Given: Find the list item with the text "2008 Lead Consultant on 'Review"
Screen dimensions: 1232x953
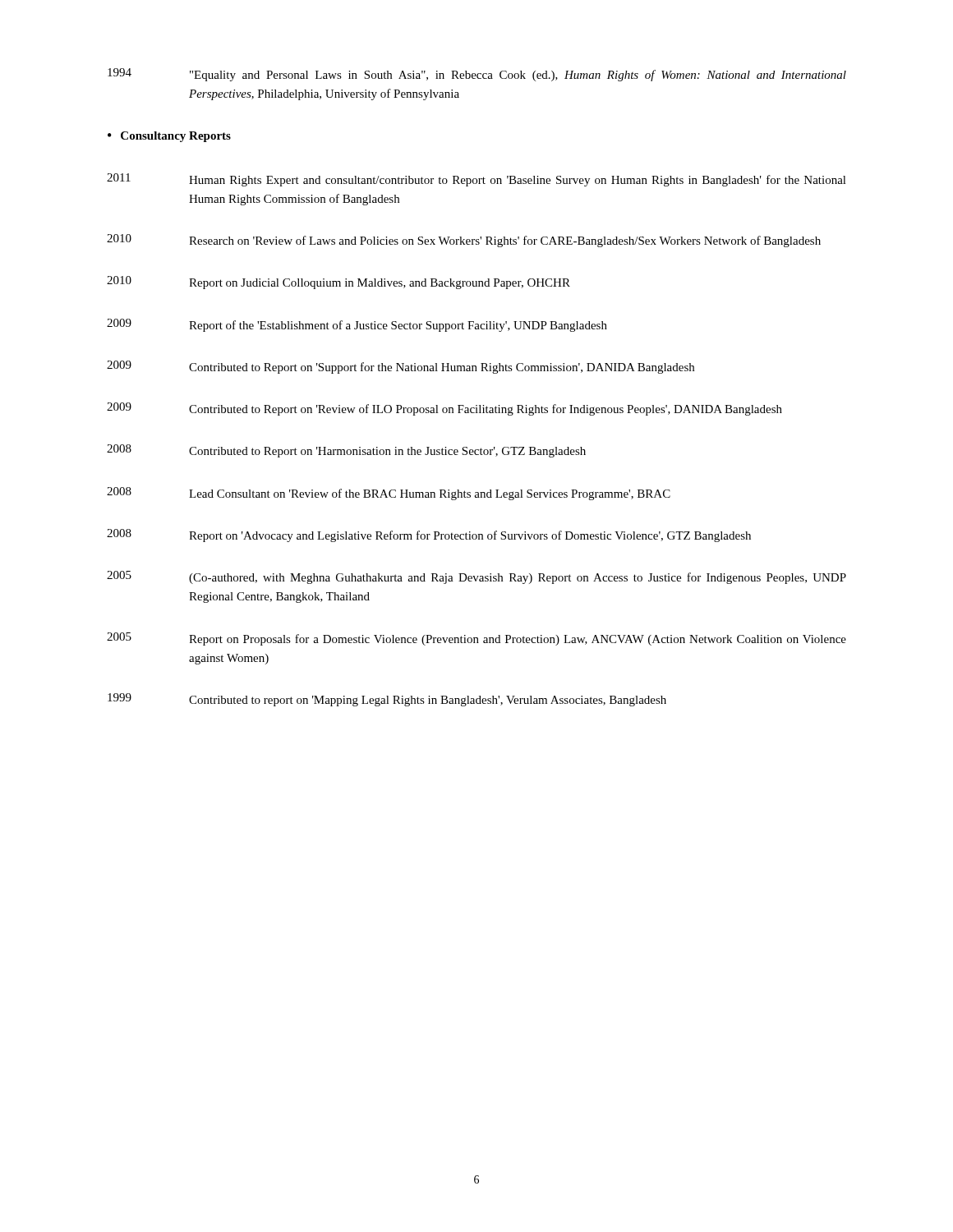Looking at the screenshot, I should click(476, 494).
